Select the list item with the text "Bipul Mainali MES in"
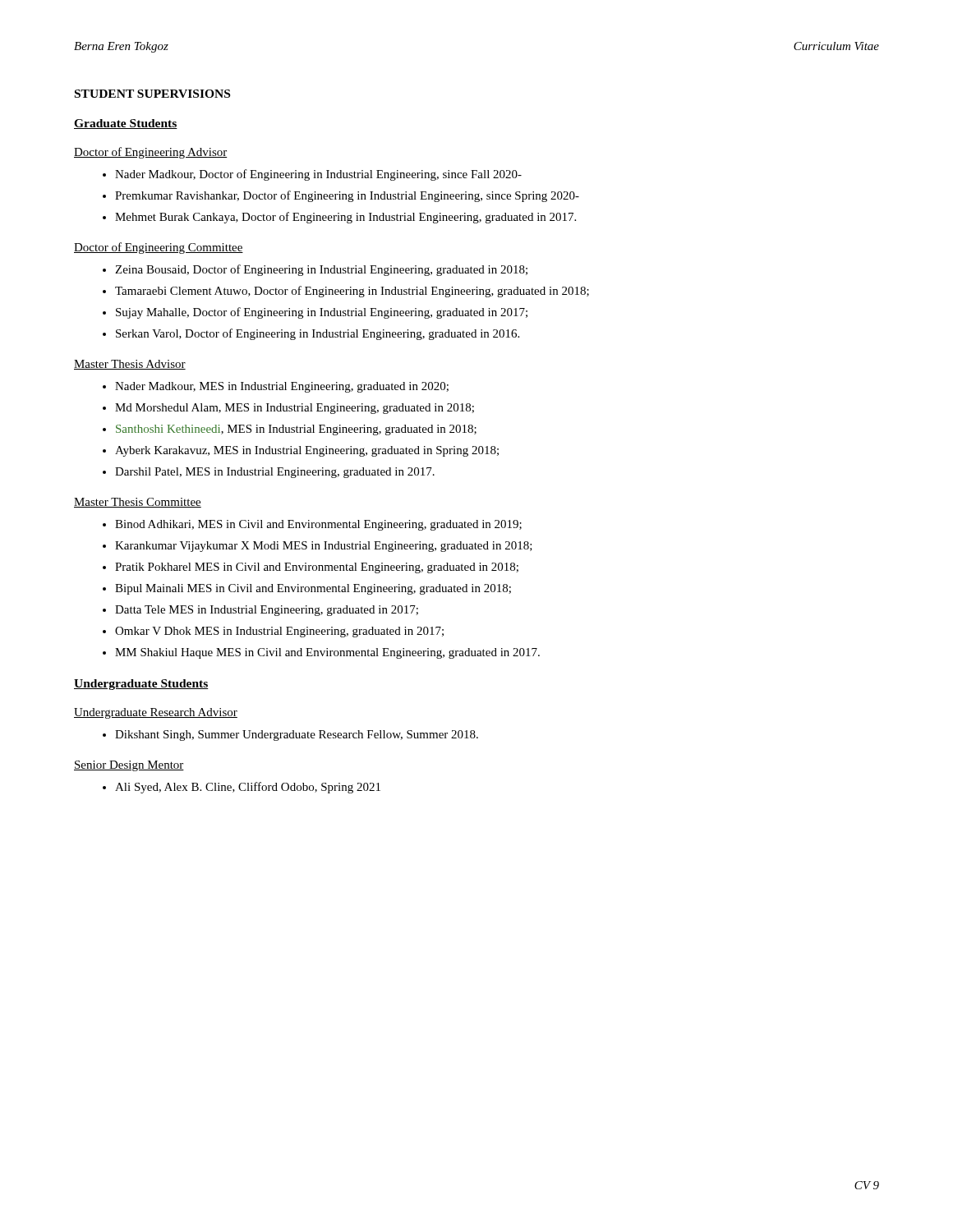953x1232 pixels. click(313, 588)
